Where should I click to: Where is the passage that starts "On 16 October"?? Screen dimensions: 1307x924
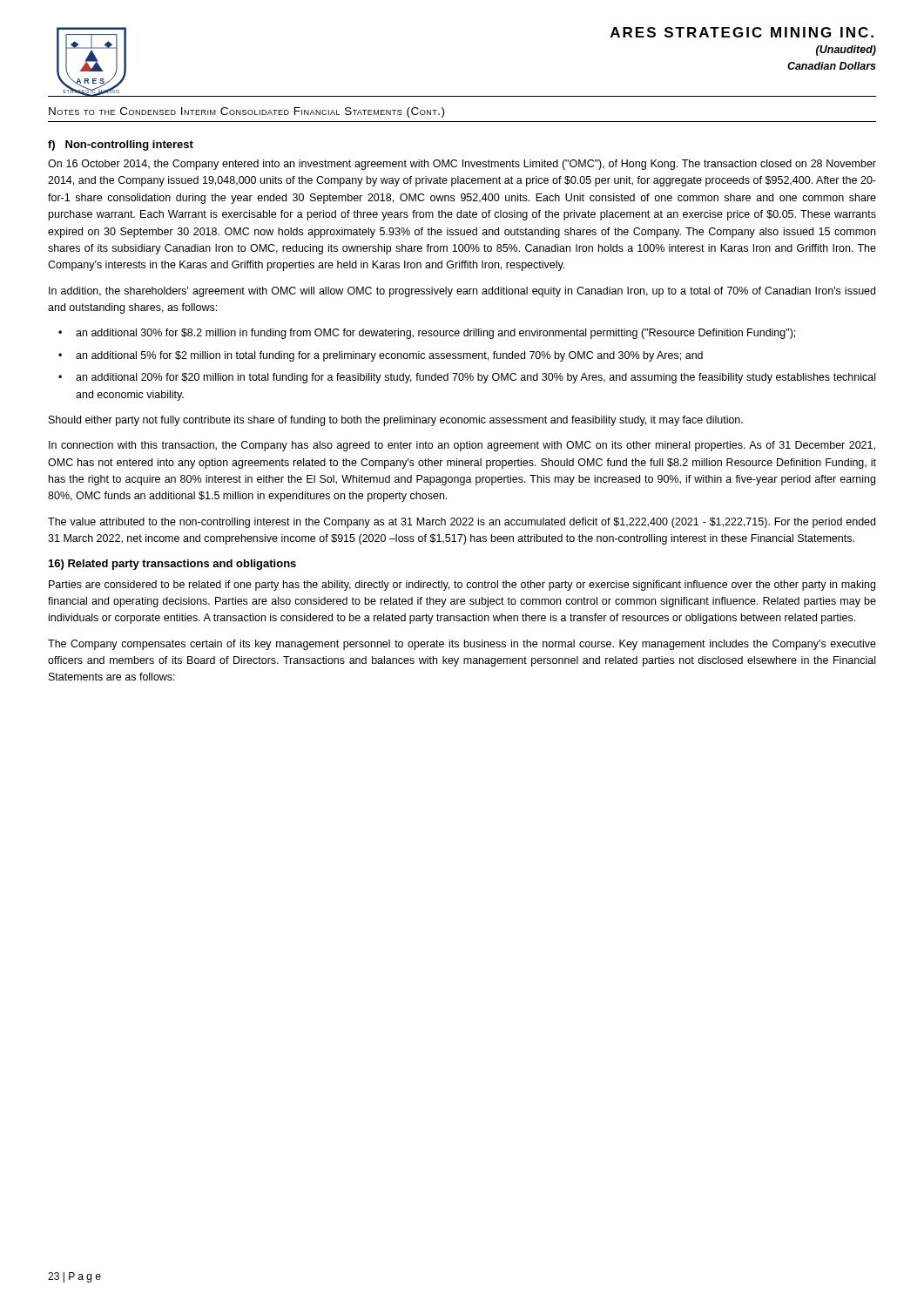pos(462,214)
